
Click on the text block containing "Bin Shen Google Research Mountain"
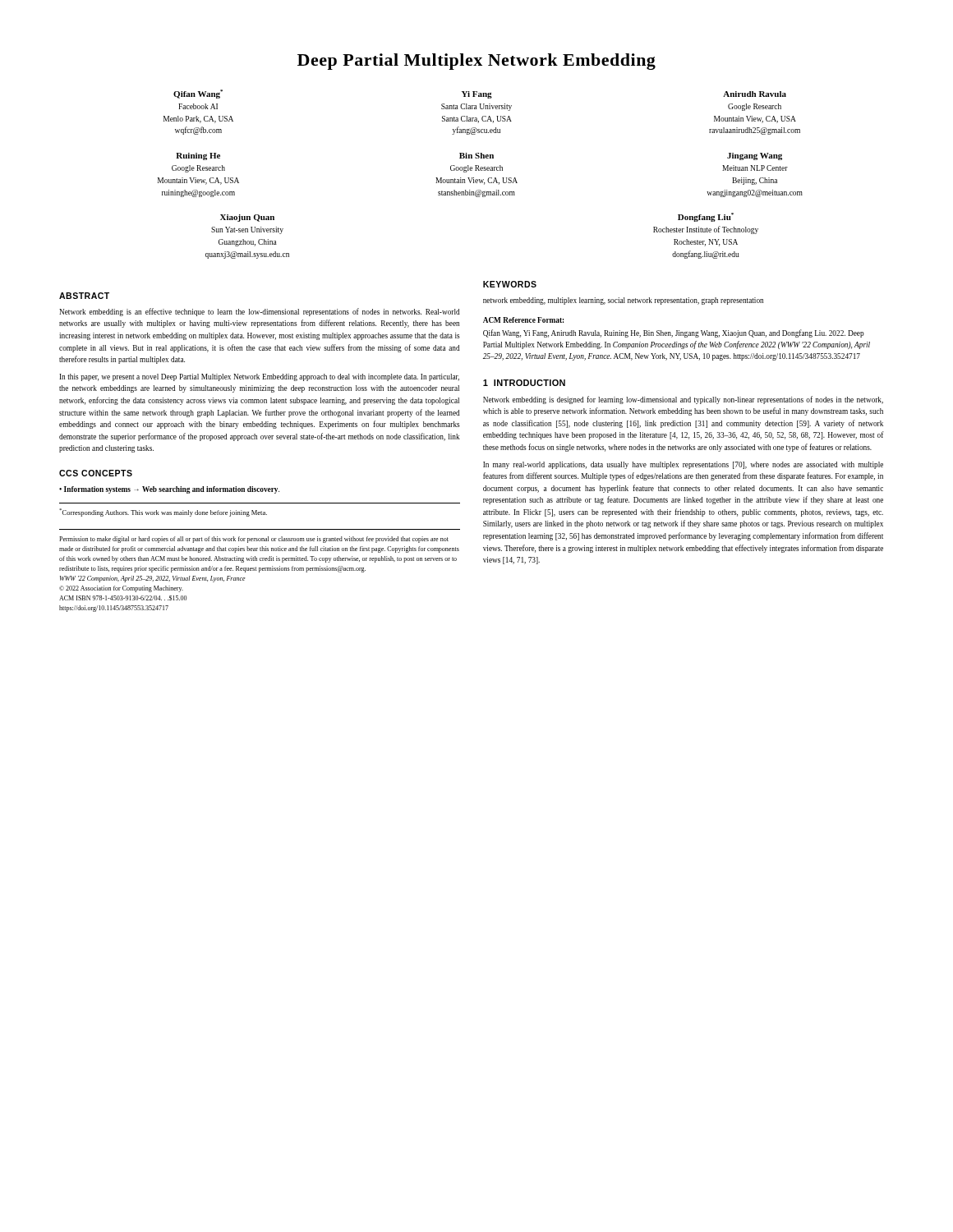[476, 174]
